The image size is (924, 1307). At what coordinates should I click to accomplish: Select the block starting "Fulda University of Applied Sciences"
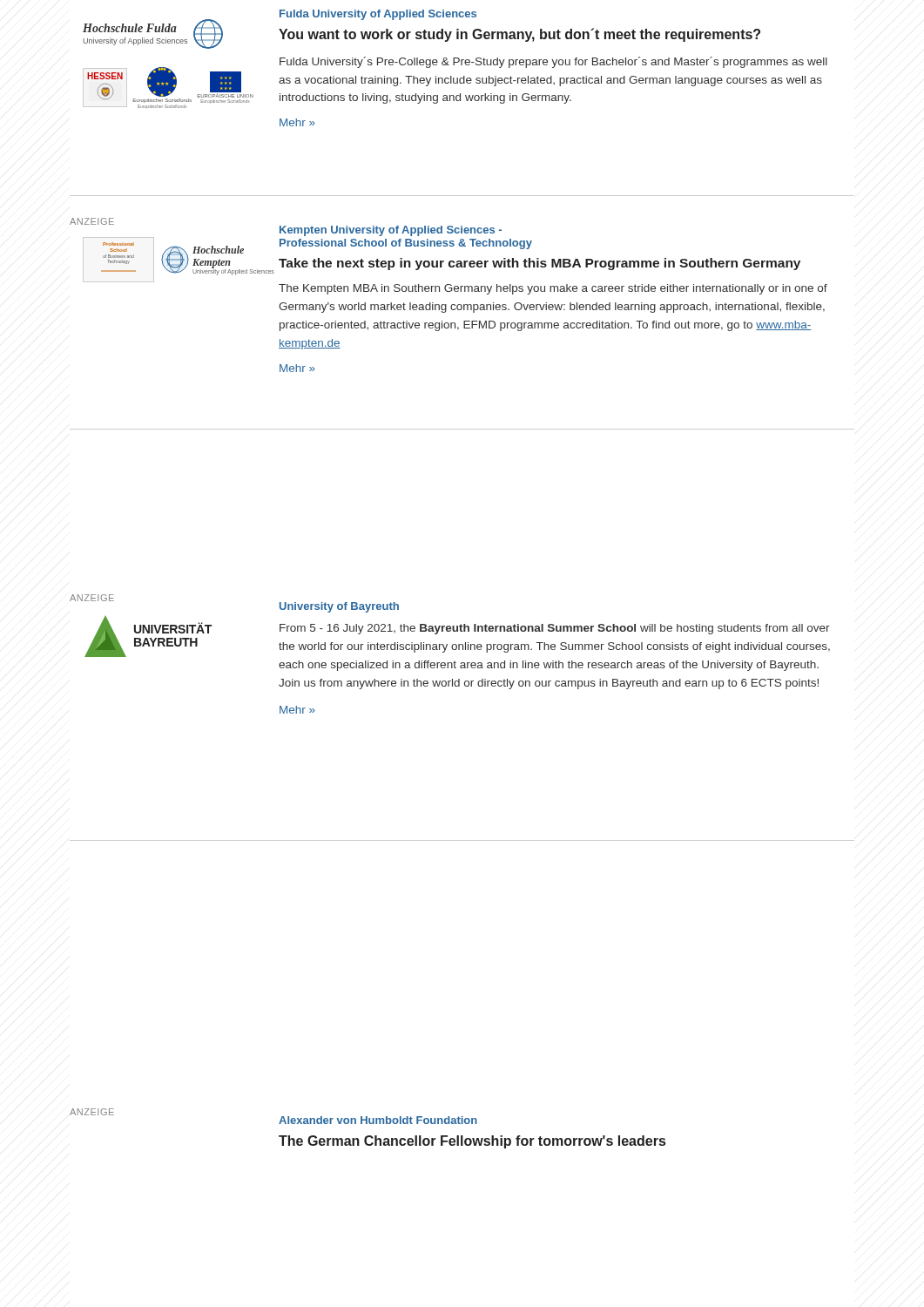coord(378,13)
